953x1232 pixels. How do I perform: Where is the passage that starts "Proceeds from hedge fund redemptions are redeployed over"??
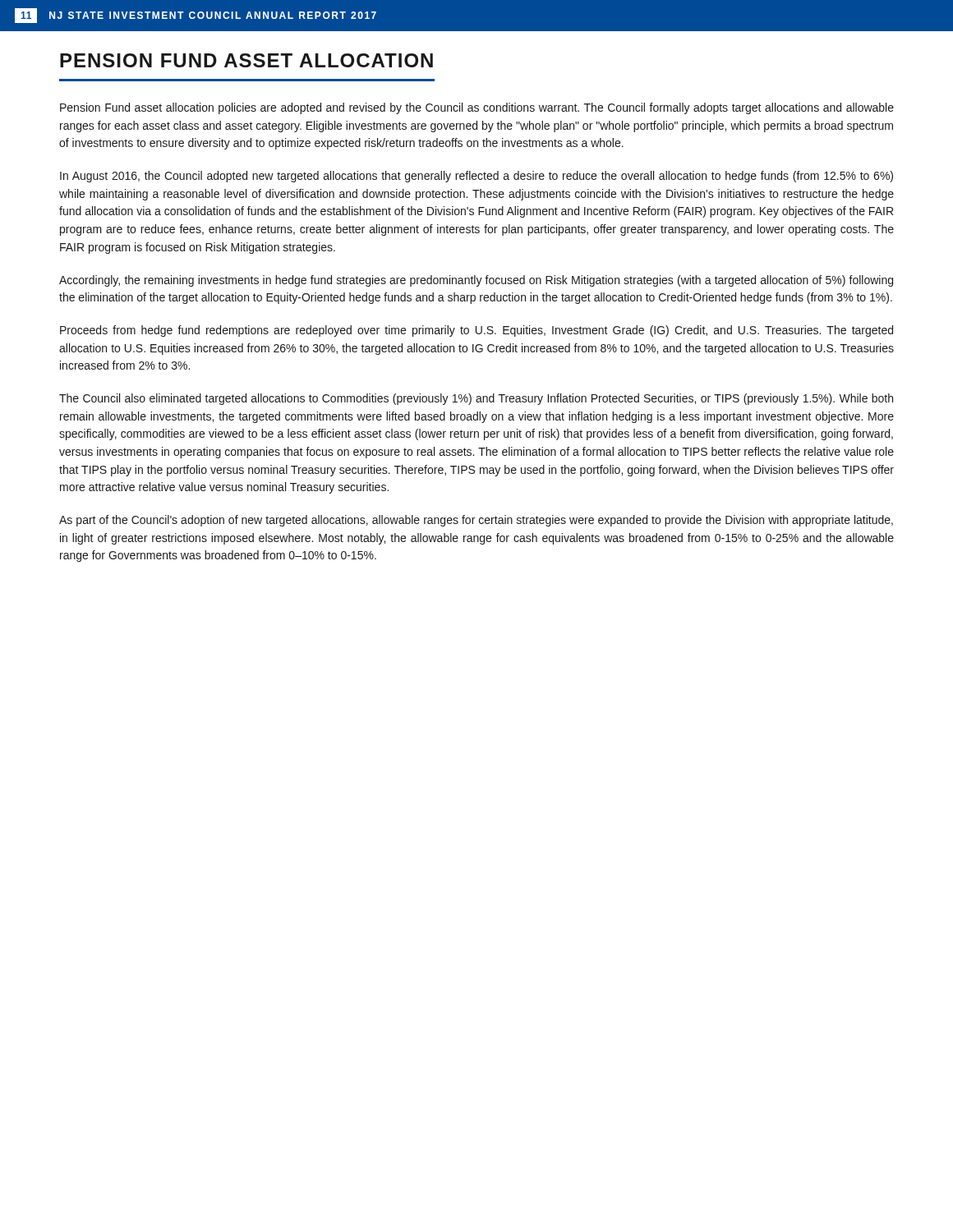(476, 348)
